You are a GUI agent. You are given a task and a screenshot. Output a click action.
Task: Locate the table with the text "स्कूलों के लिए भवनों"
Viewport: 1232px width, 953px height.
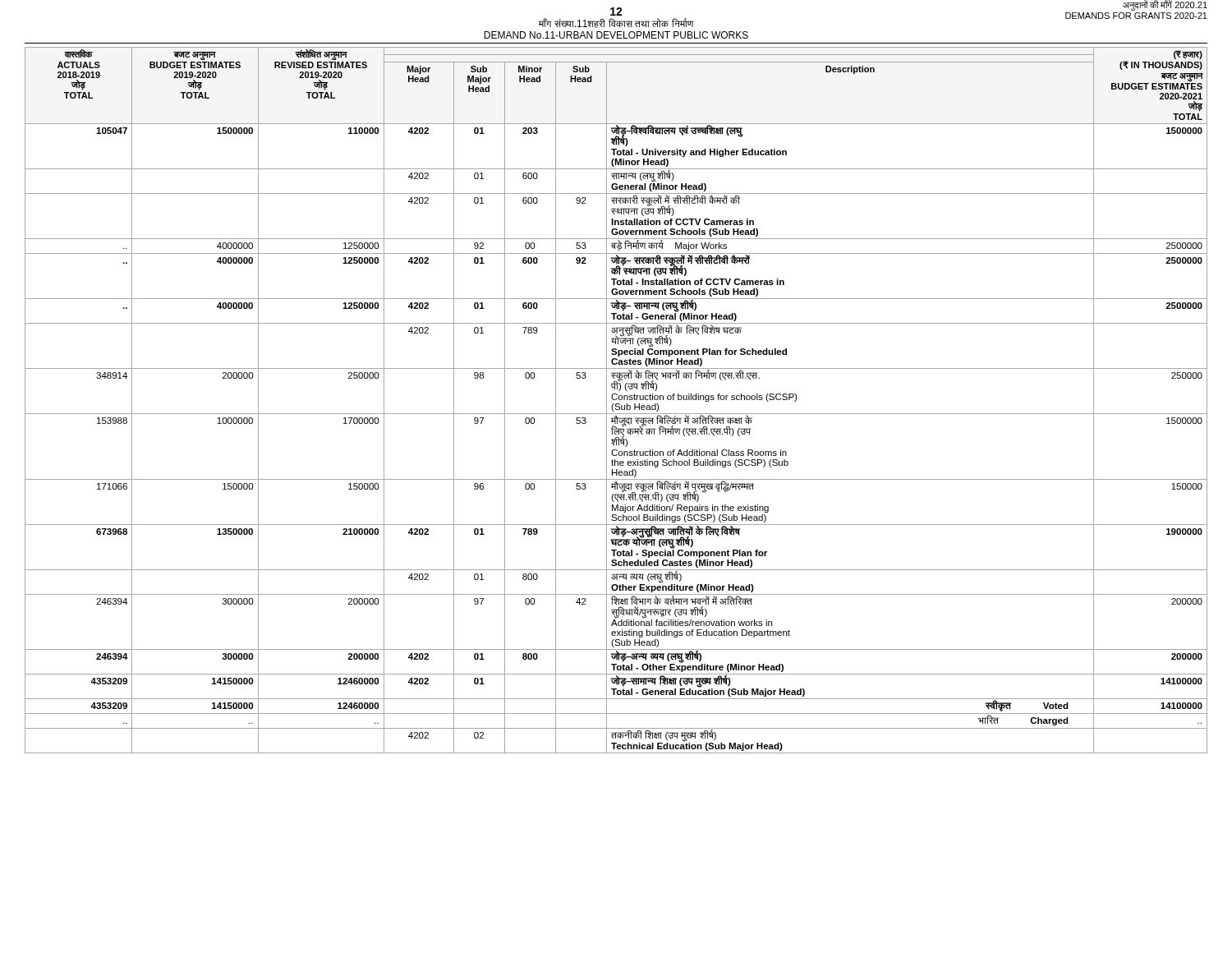[x=616, y=400]
